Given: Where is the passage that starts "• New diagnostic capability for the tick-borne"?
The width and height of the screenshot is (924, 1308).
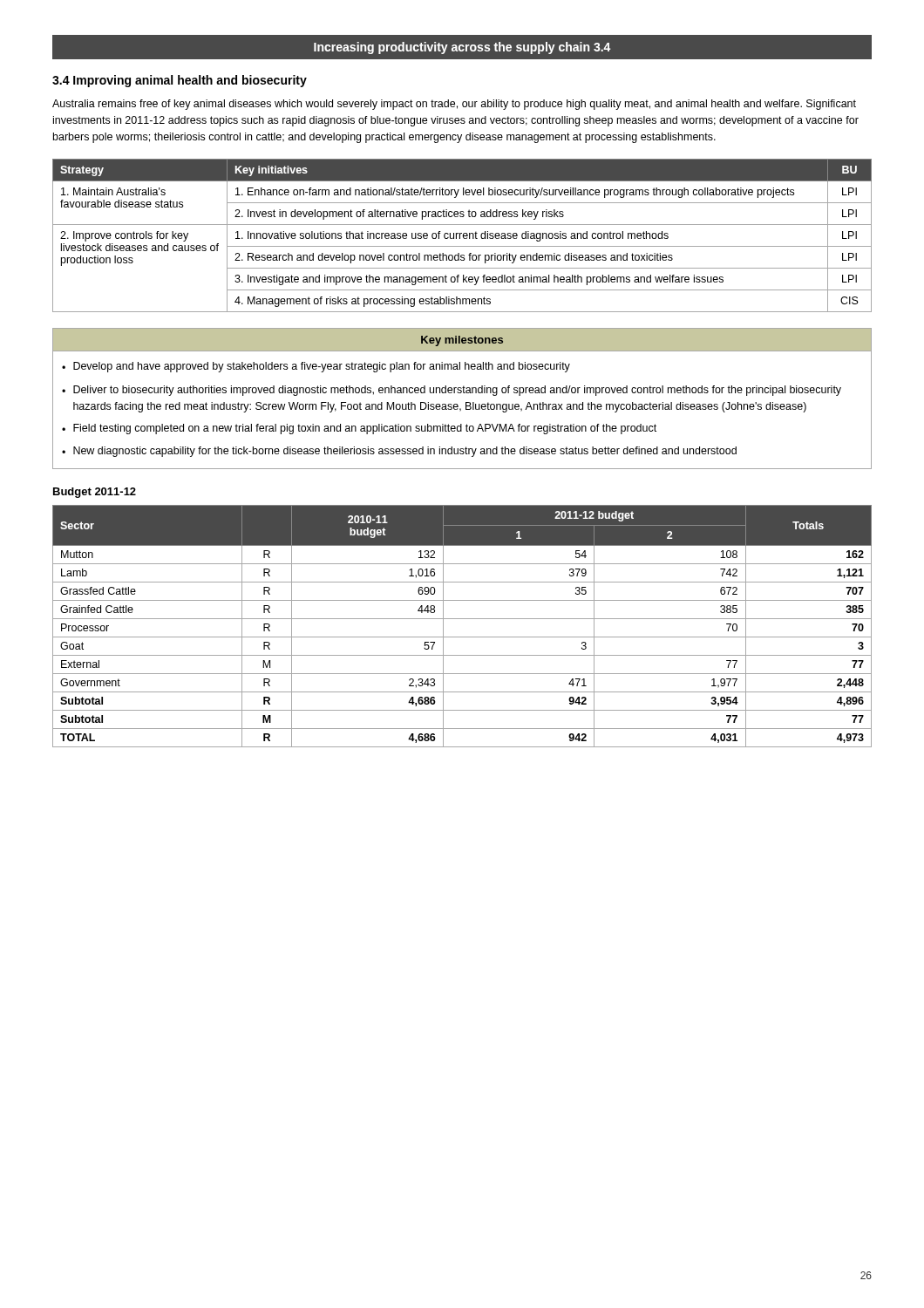Looking at the screenshot, I should pos(400,452).
